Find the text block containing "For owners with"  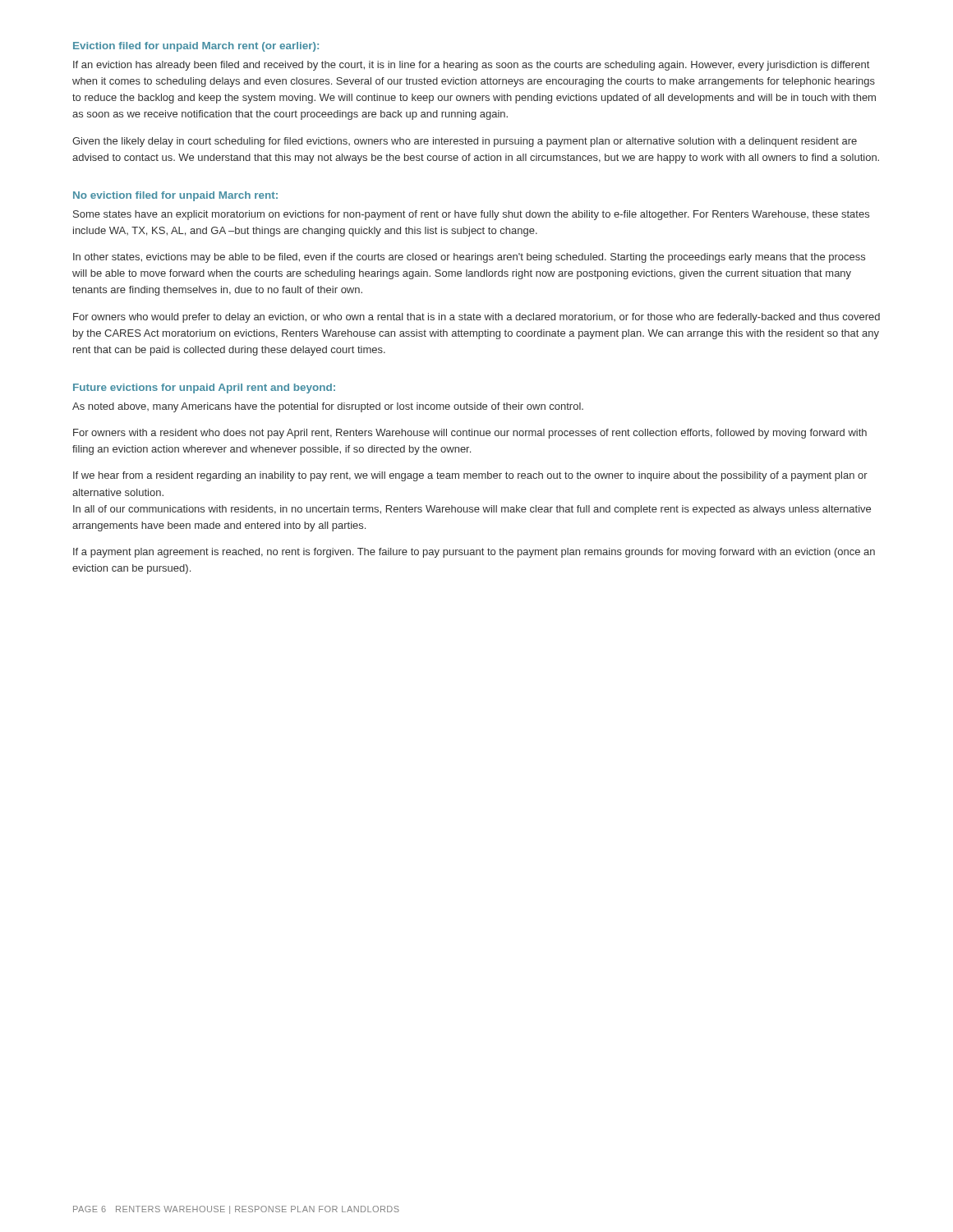click(470, 441)
